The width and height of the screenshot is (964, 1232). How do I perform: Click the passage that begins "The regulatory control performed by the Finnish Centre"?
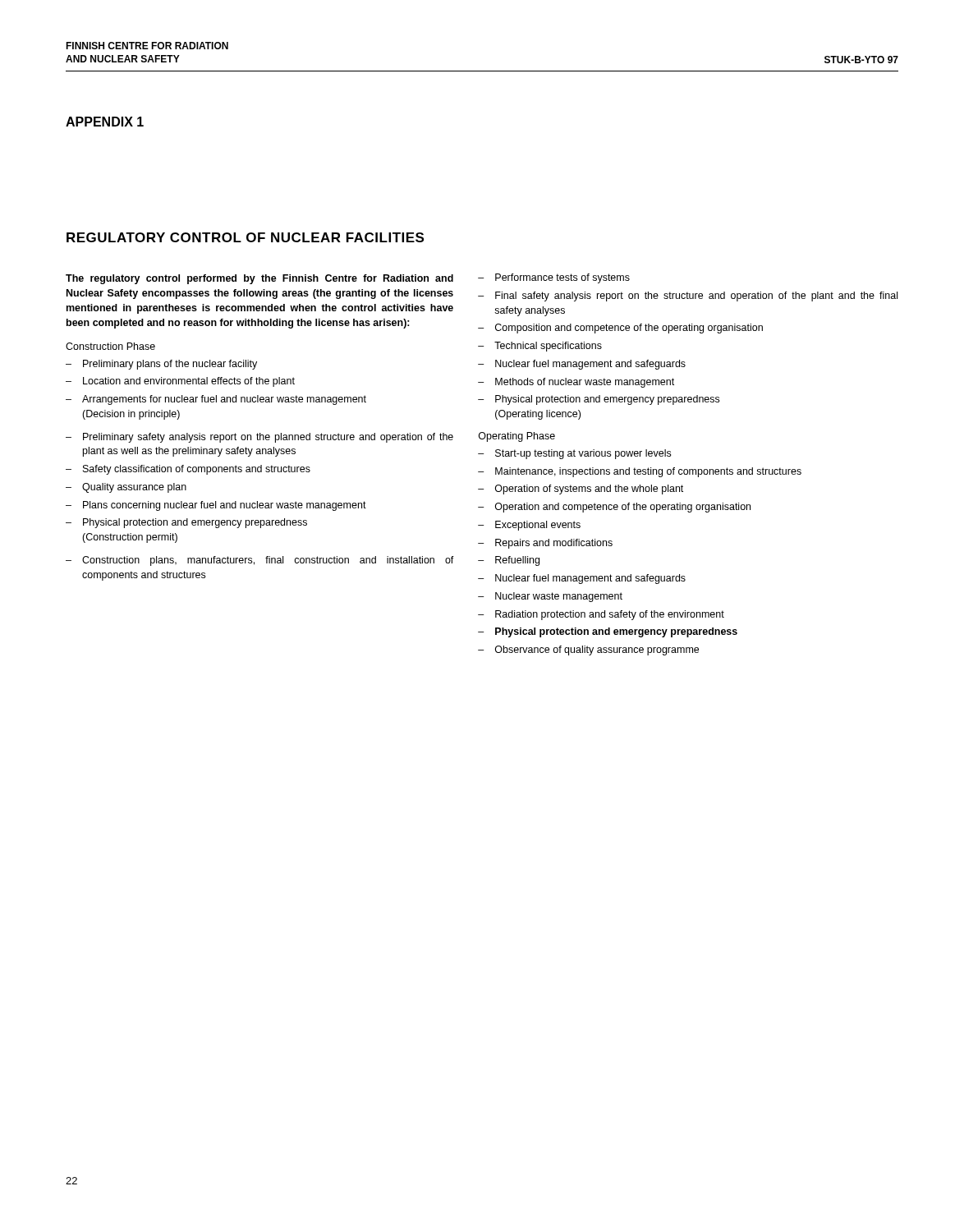point(260,301)
